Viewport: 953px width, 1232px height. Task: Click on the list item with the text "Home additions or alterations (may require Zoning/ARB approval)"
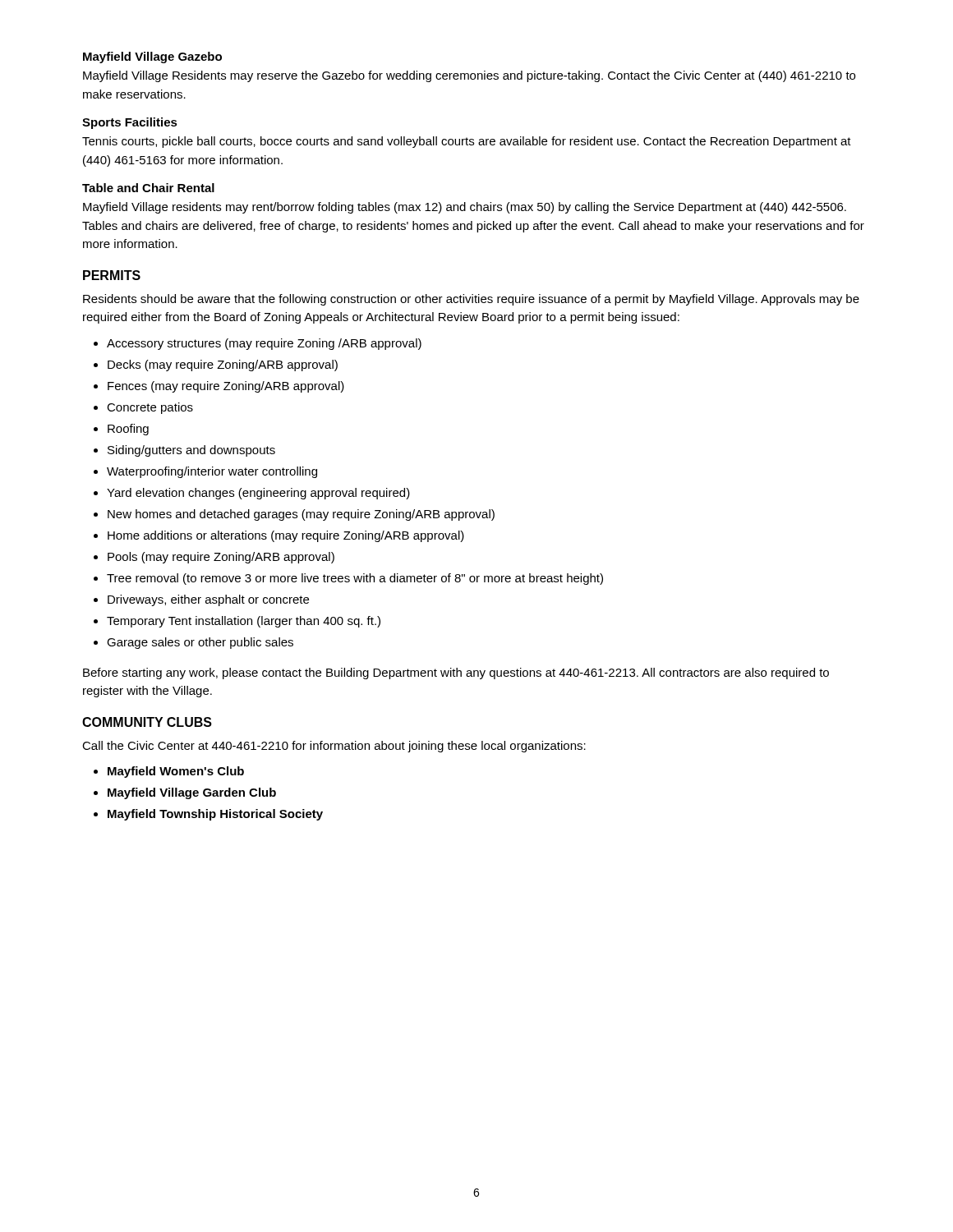tap(286, 535)
